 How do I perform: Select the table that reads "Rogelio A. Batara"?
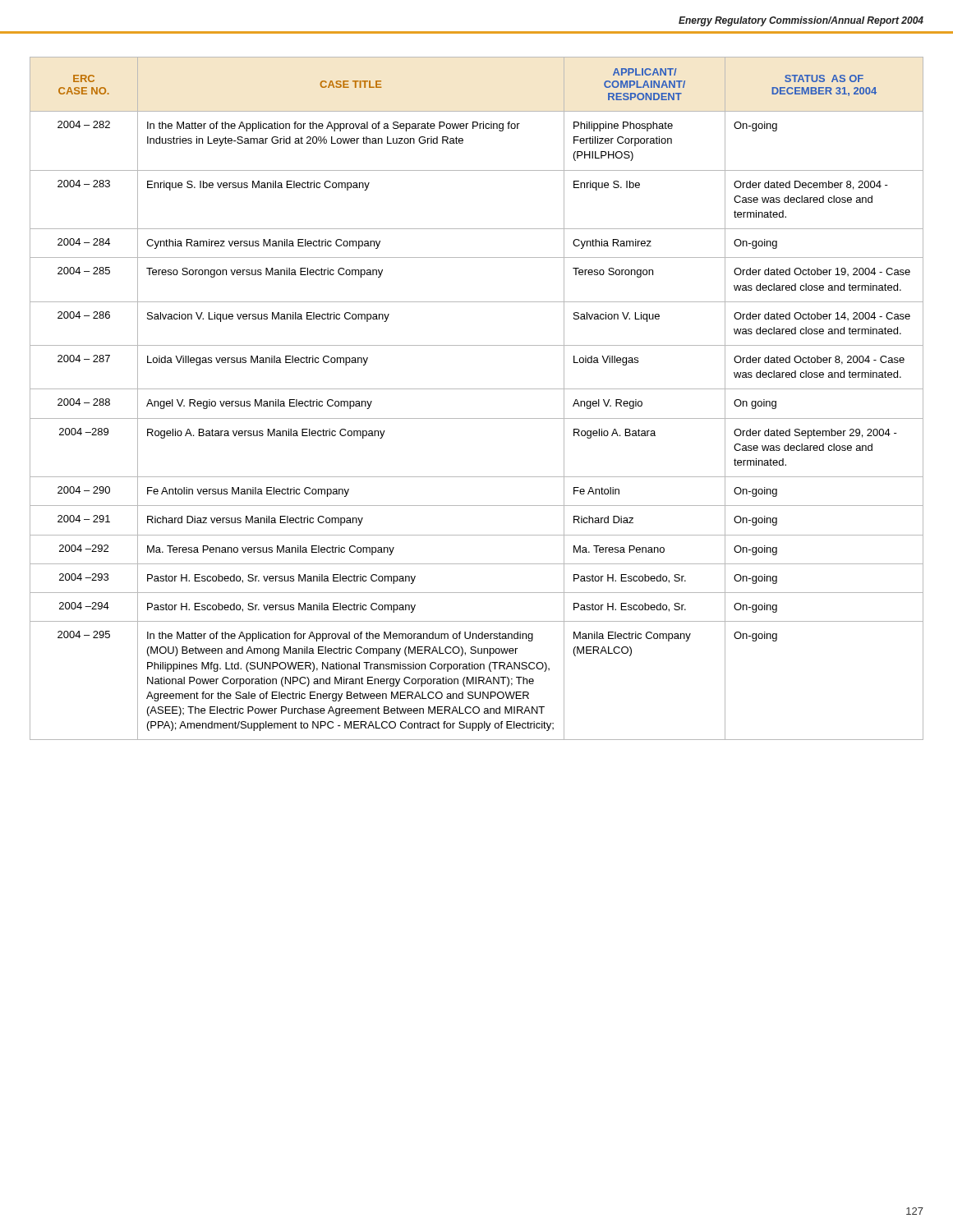tap(476, 395)
